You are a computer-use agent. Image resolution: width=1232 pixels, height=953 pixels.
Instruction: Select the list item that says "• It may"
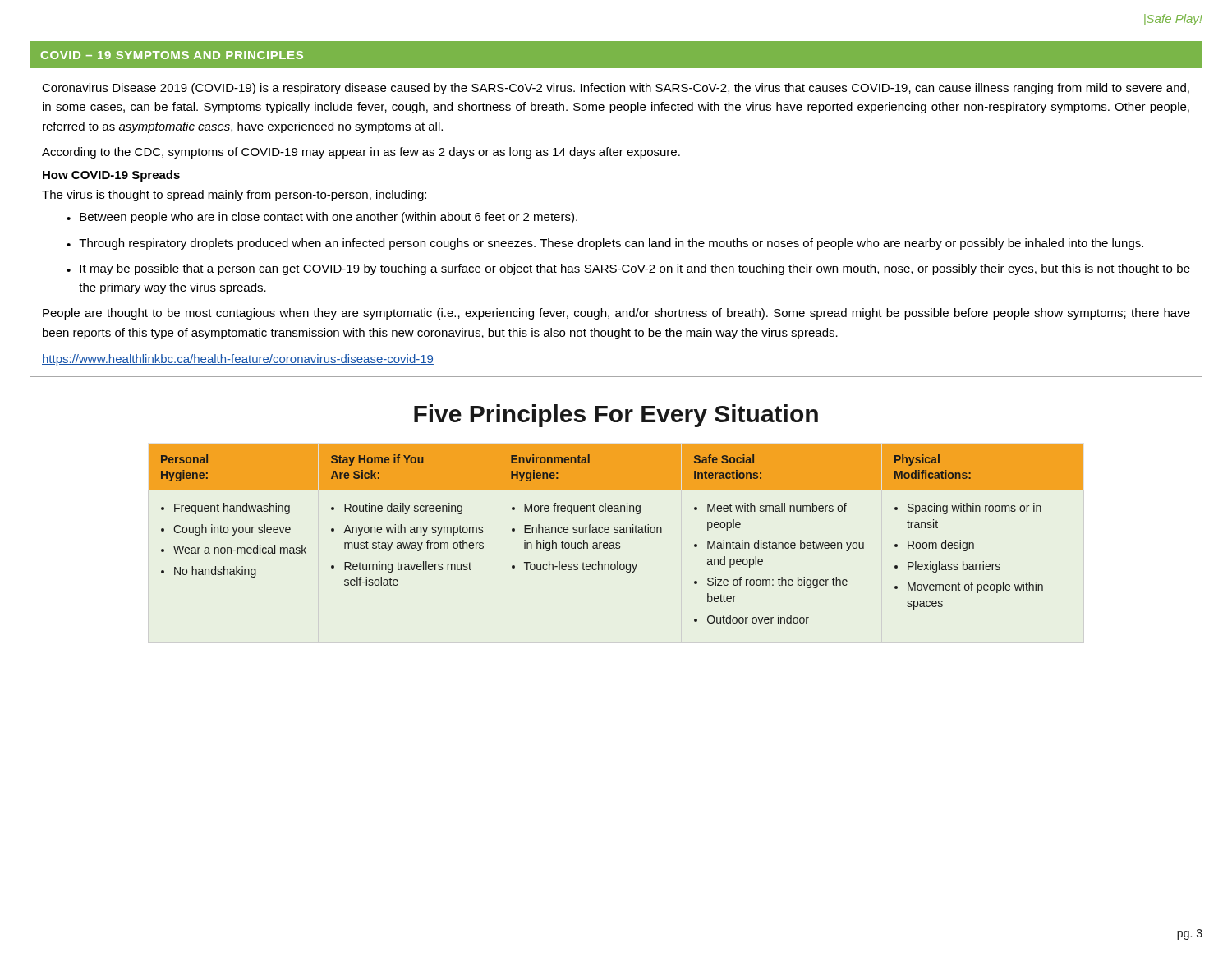628,278
